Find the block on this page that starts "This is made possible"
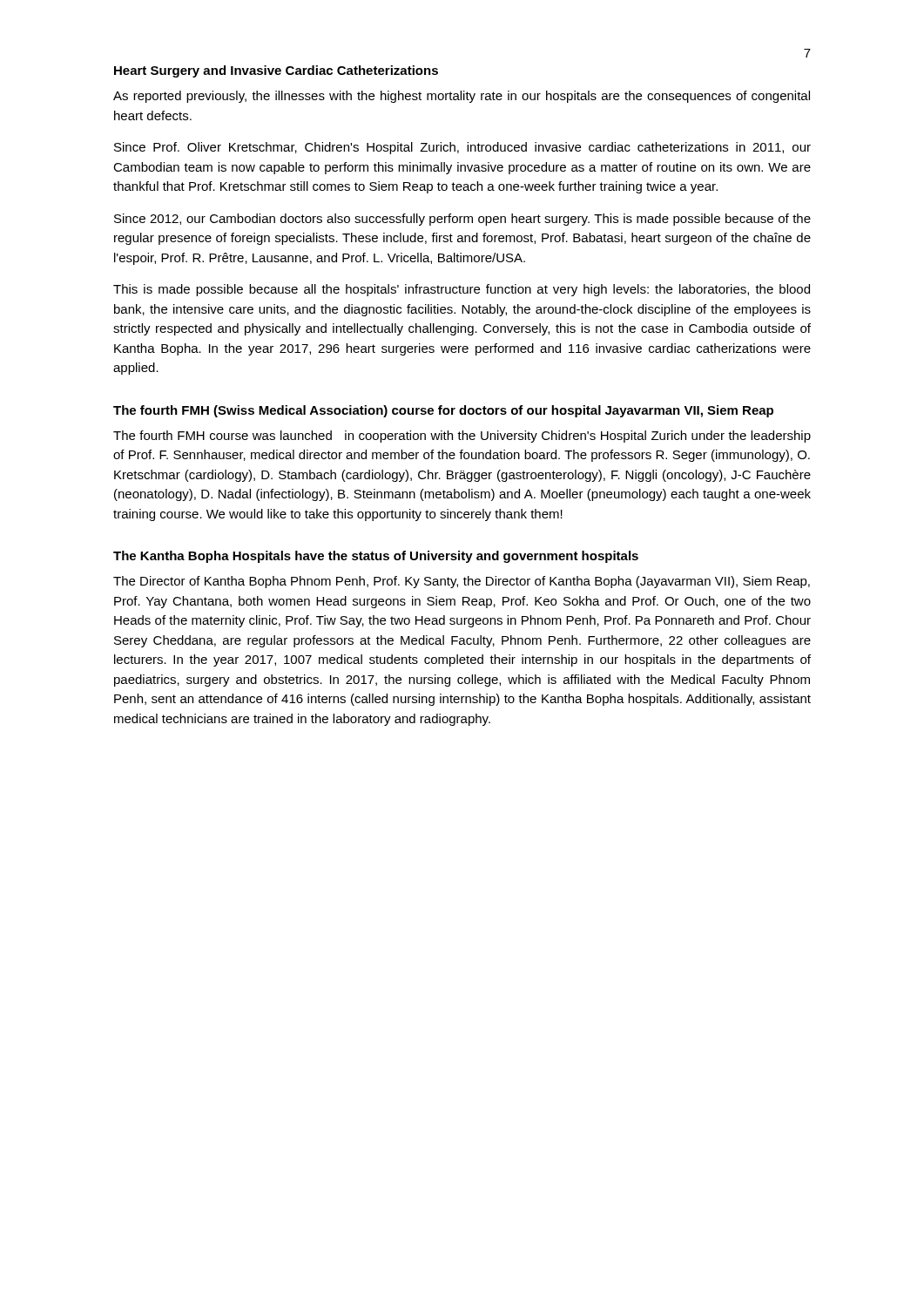The image size is (924, 1307). pyautogui.click(x=462, y=328)
